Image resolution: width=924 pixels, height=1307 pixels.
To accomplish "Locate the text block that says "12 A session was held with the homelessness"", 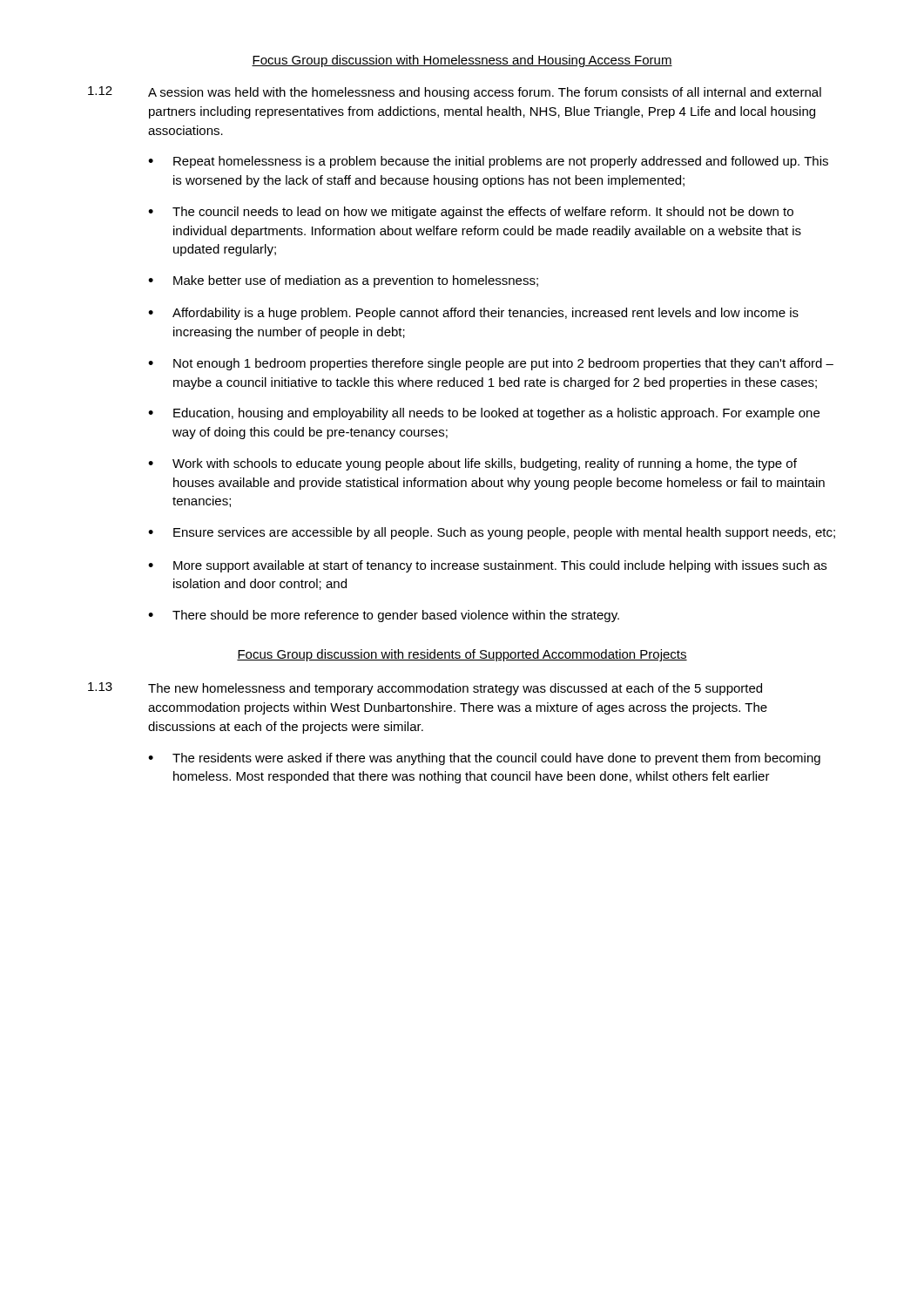I will pyautogui.click(x=462, y=111).
